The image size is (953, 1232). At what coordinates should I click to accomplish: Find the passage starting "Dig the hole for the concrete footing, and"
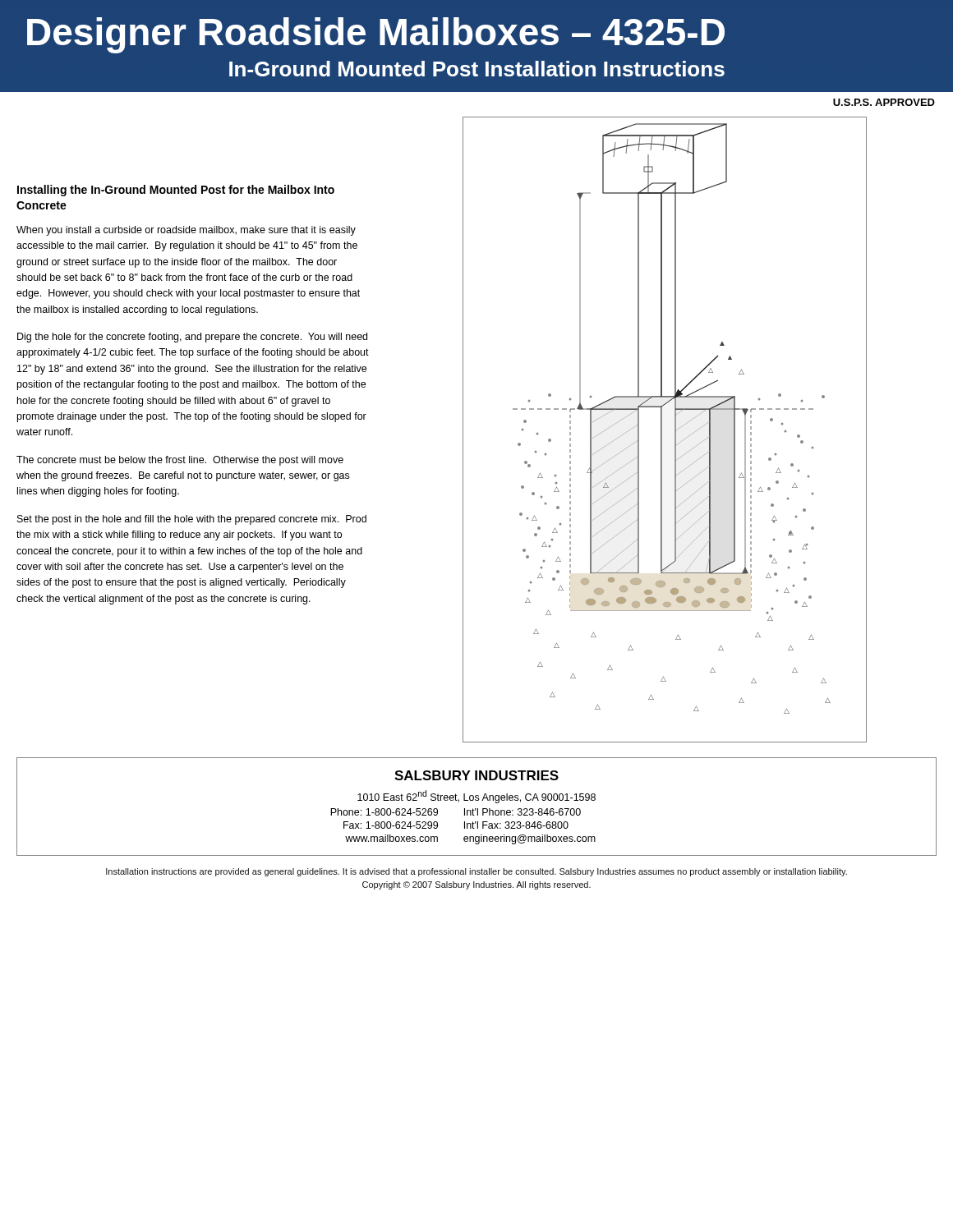(192, 385)
